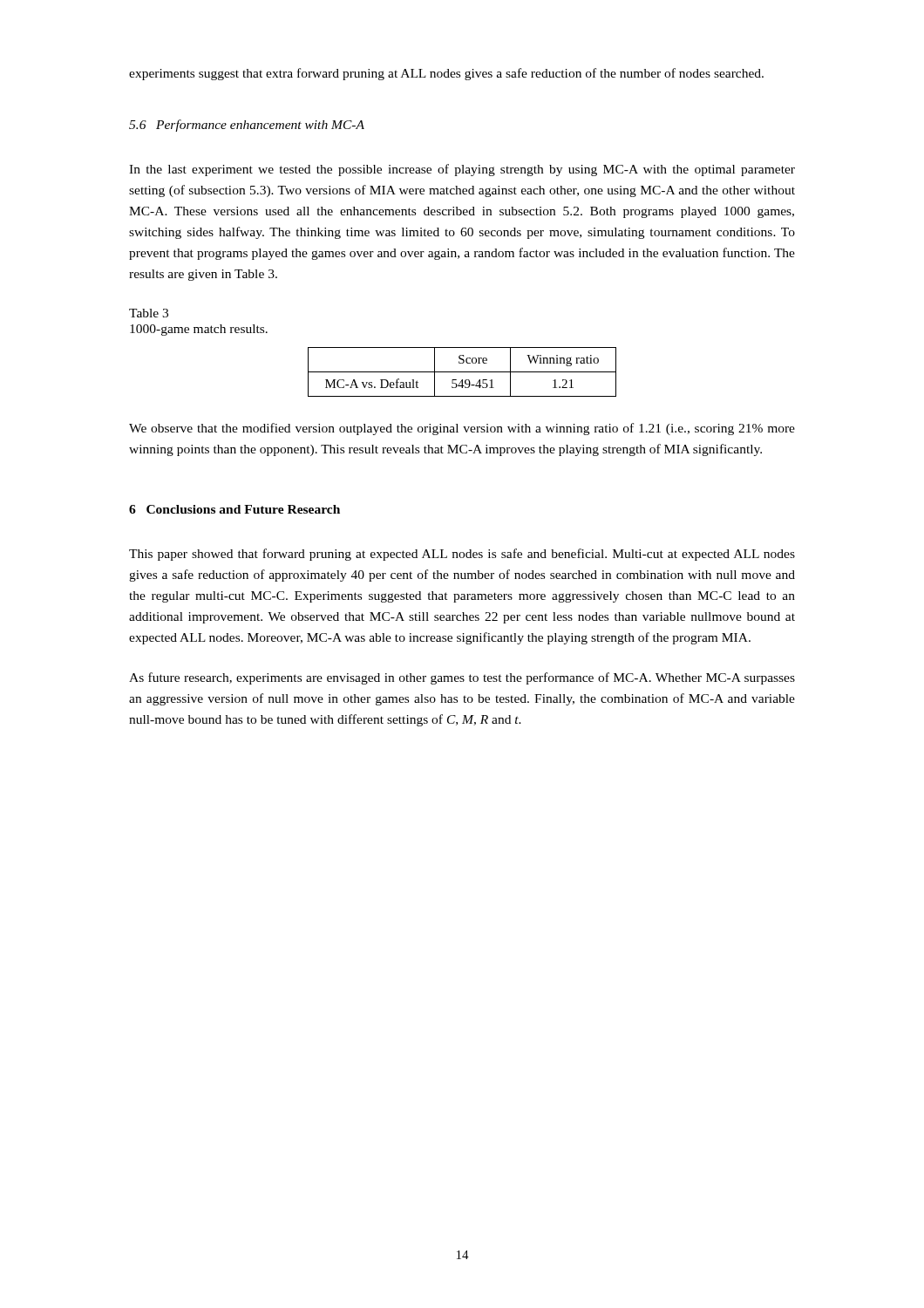924x1308 pixels.
Task: Find the text block with the text "This paper showed that forward pruning"
Action: pyautogui.click(x=462, y=596)
